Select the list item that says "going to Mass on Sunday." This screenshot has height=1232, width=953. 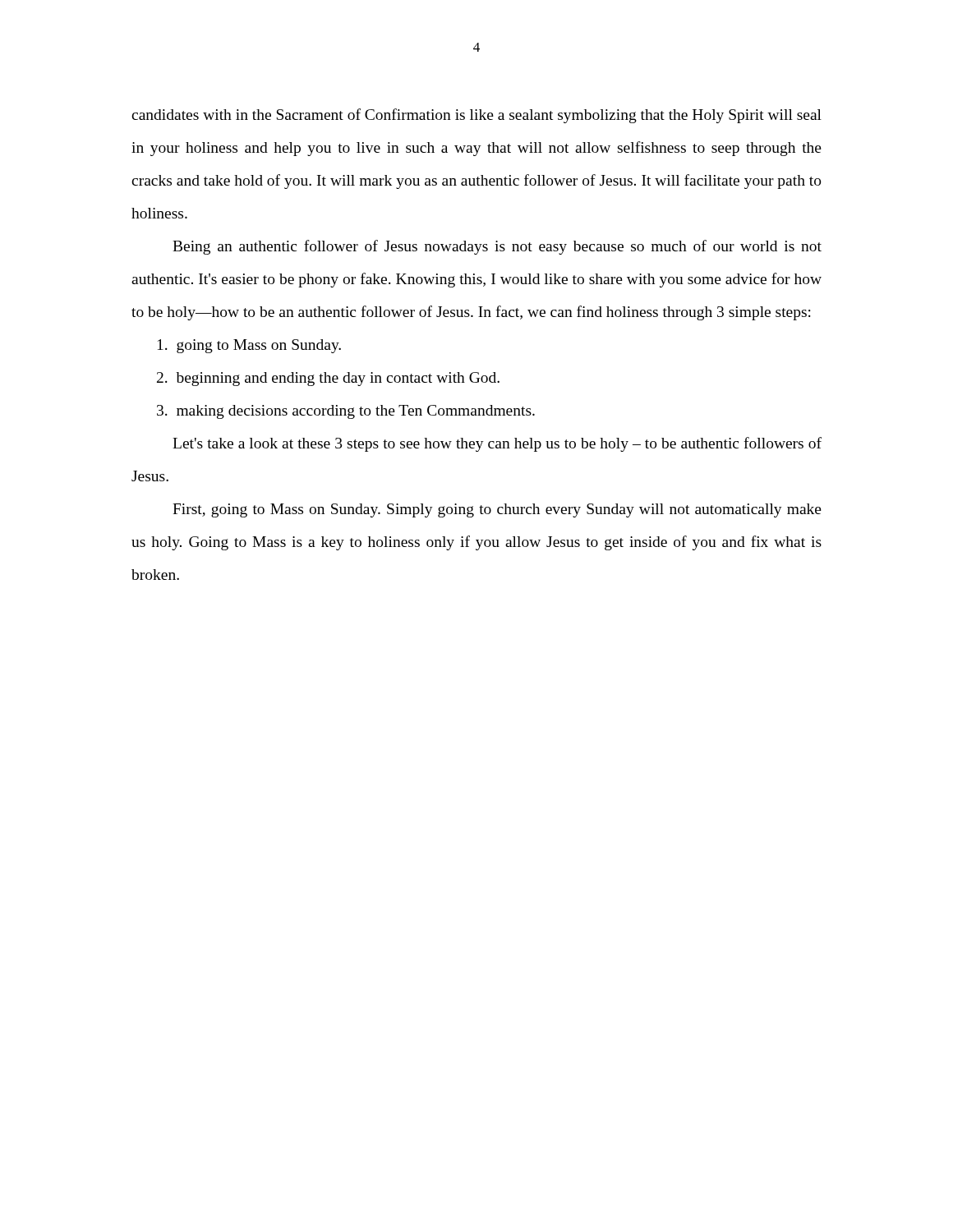[249, 344]
